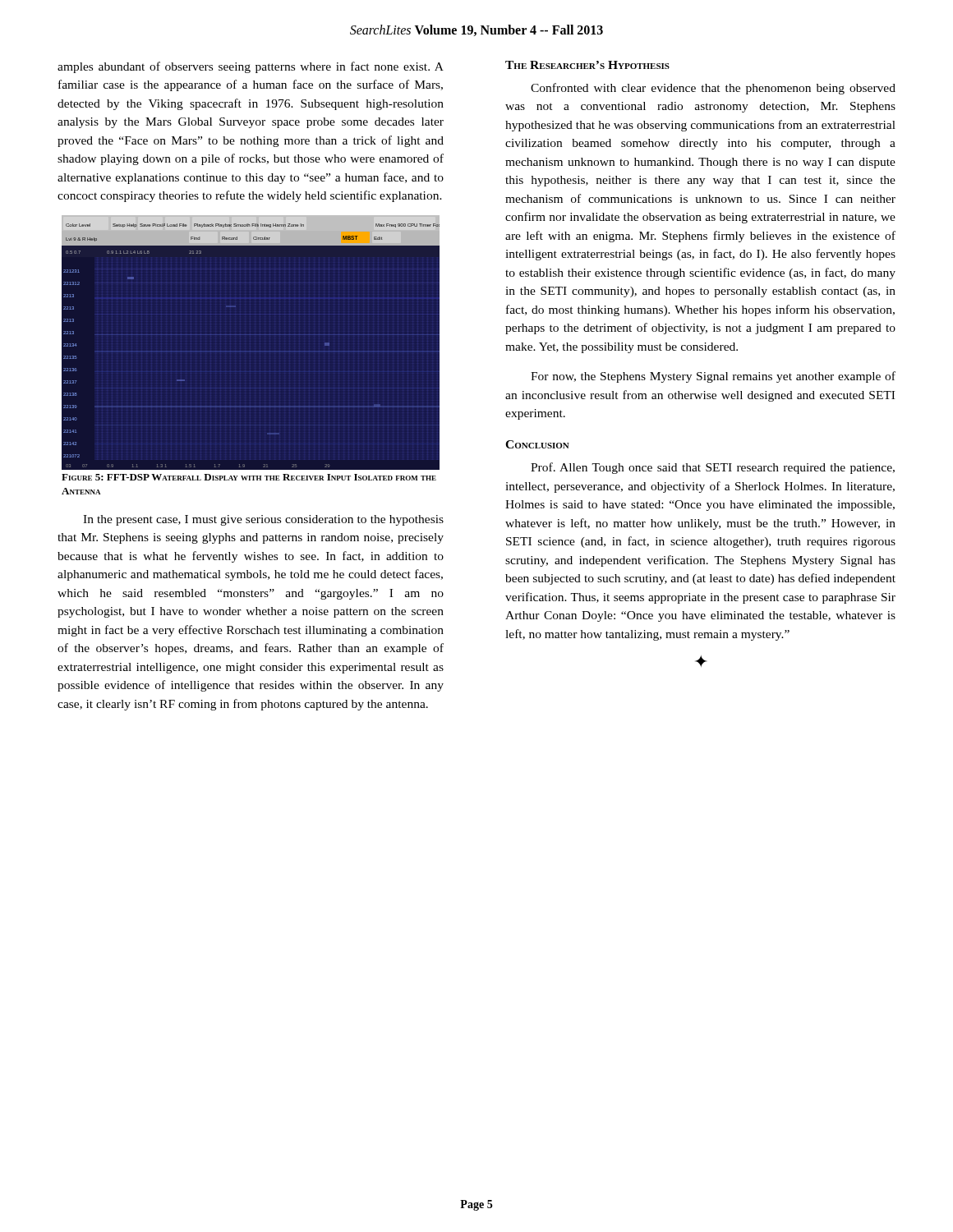Image resolution: width=953 pixels, height=1232 pixels.
Task: Select the text block with the text "Confronted with clear evidence"
Action: coord(700,217)
